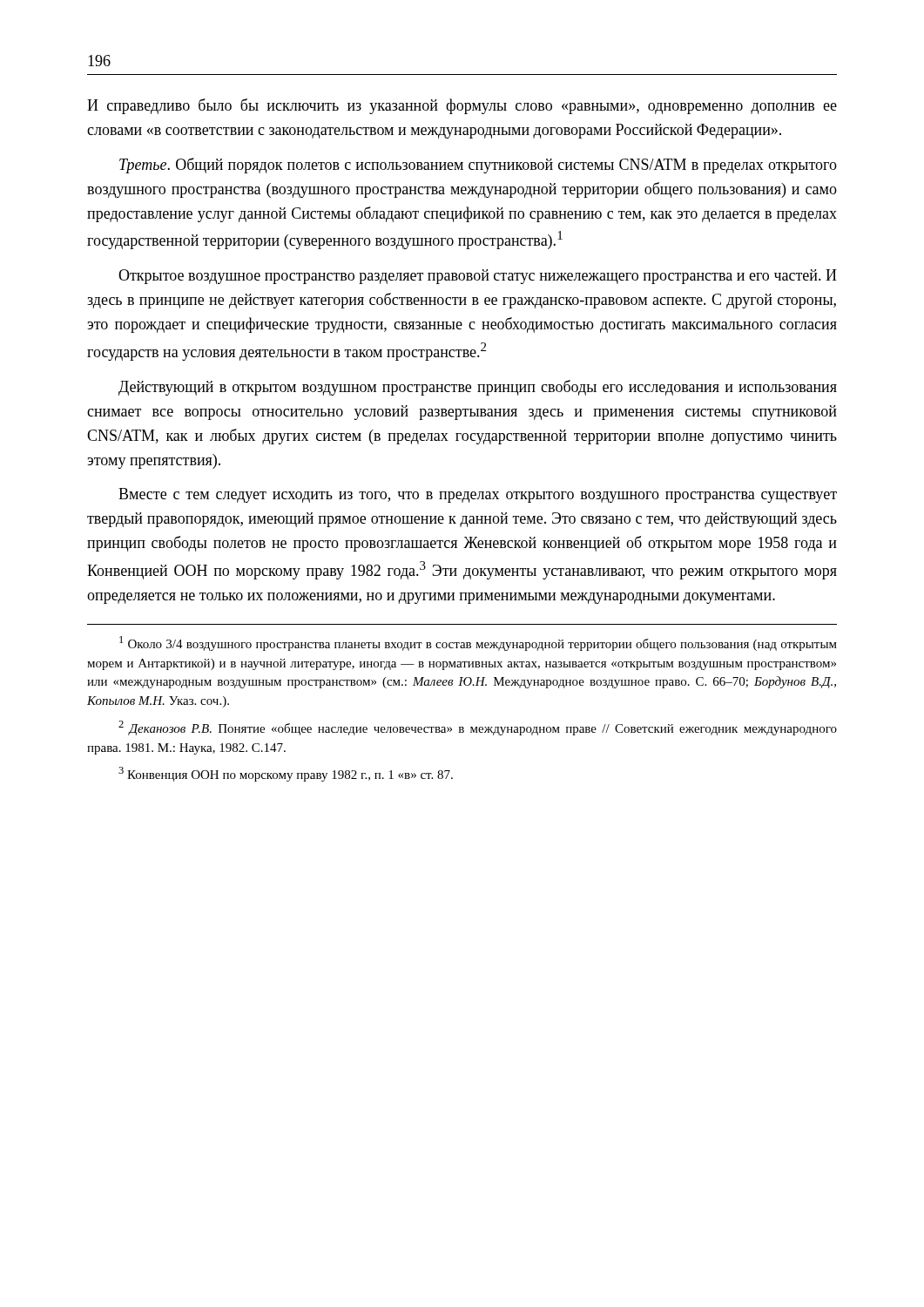The image size is (924, 1307).
Task: Find the text block that reads "Открытое воздушное пространство"
Action: [x=462, y=314]
